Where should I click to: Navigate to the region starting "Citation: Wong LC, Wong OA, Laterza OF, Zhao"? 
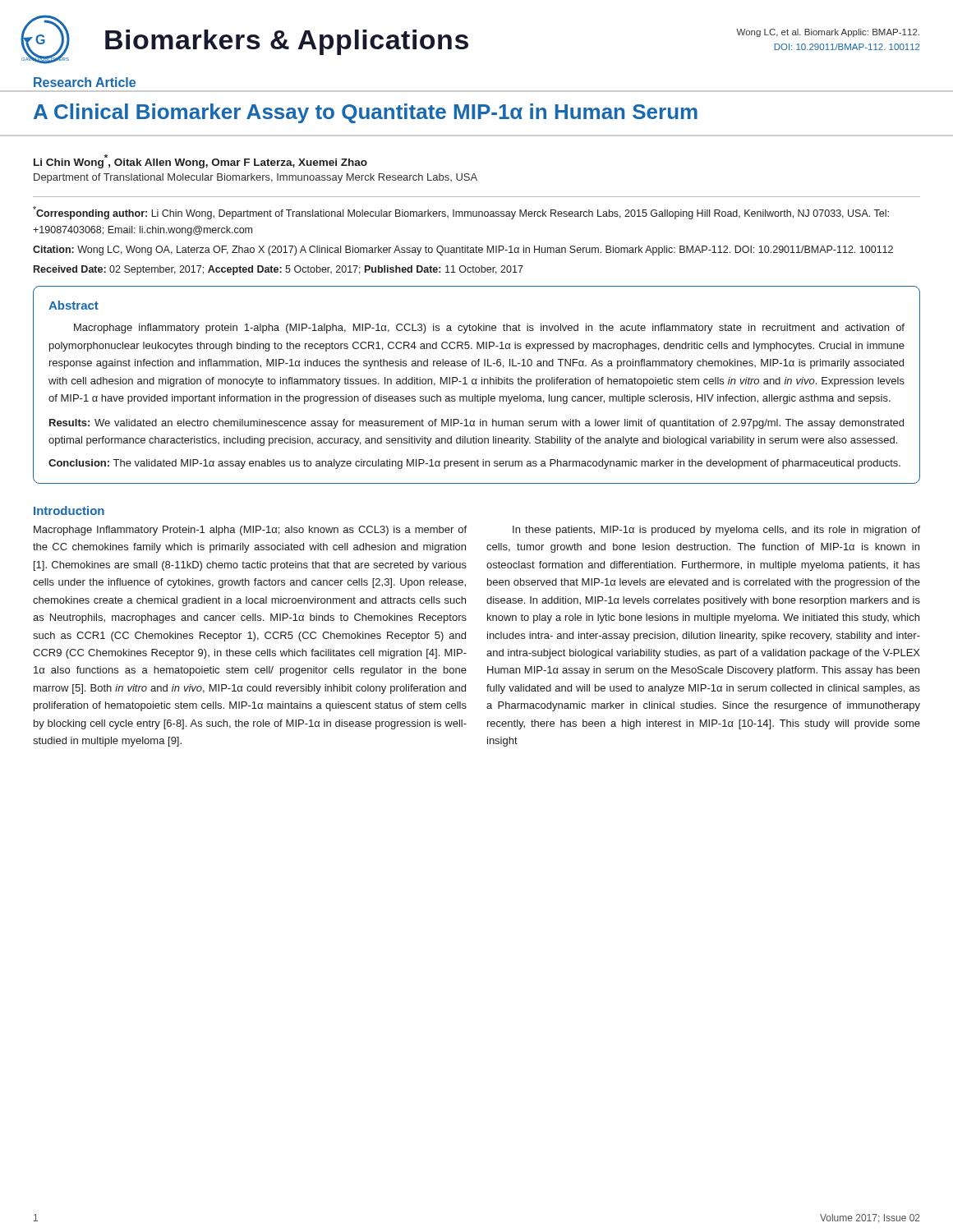[463, 250]
